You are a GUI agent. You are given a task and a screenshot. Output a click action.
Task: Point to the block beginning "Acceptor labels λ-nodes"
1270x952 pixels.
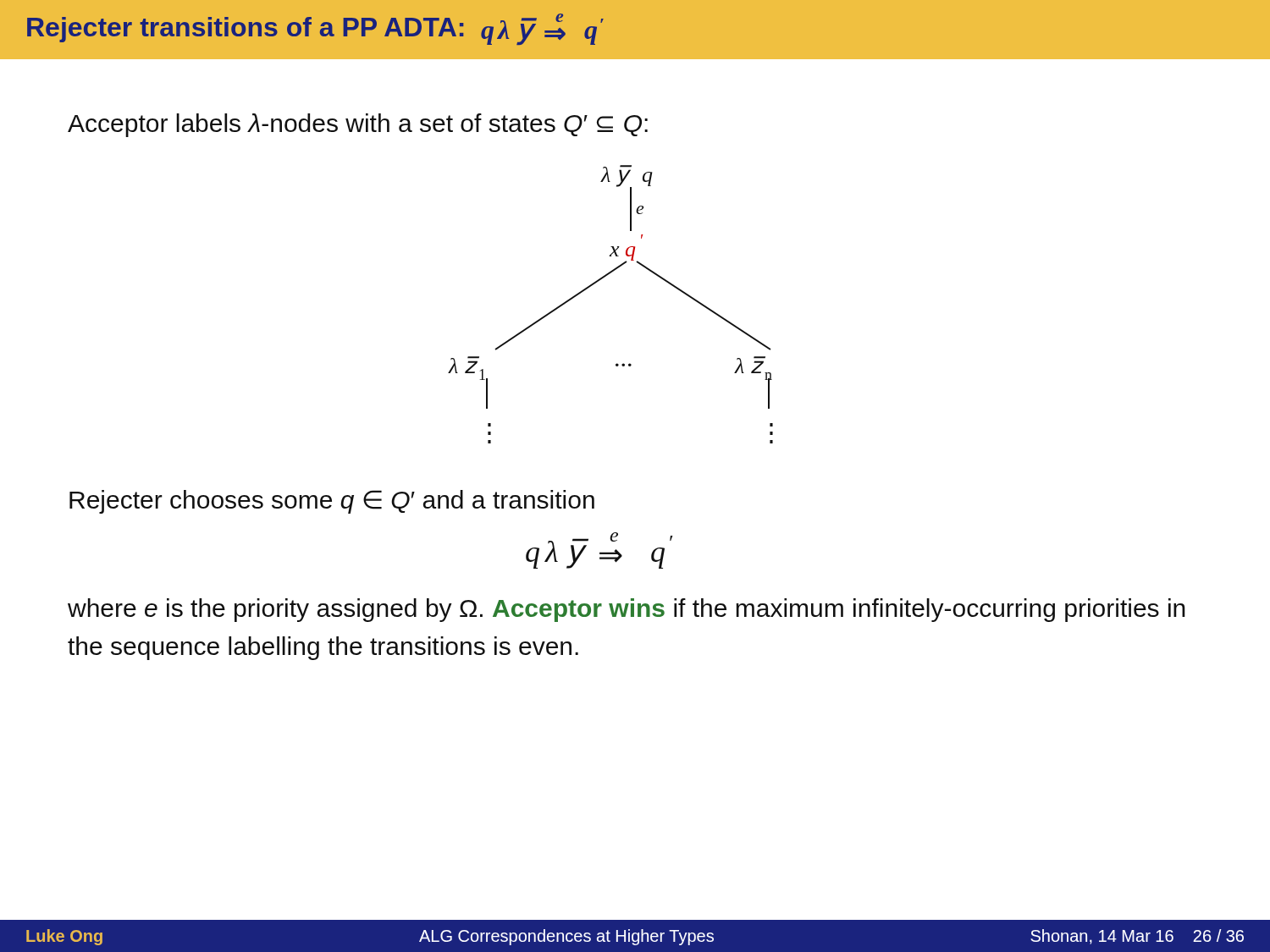click(x=359, y=123)
